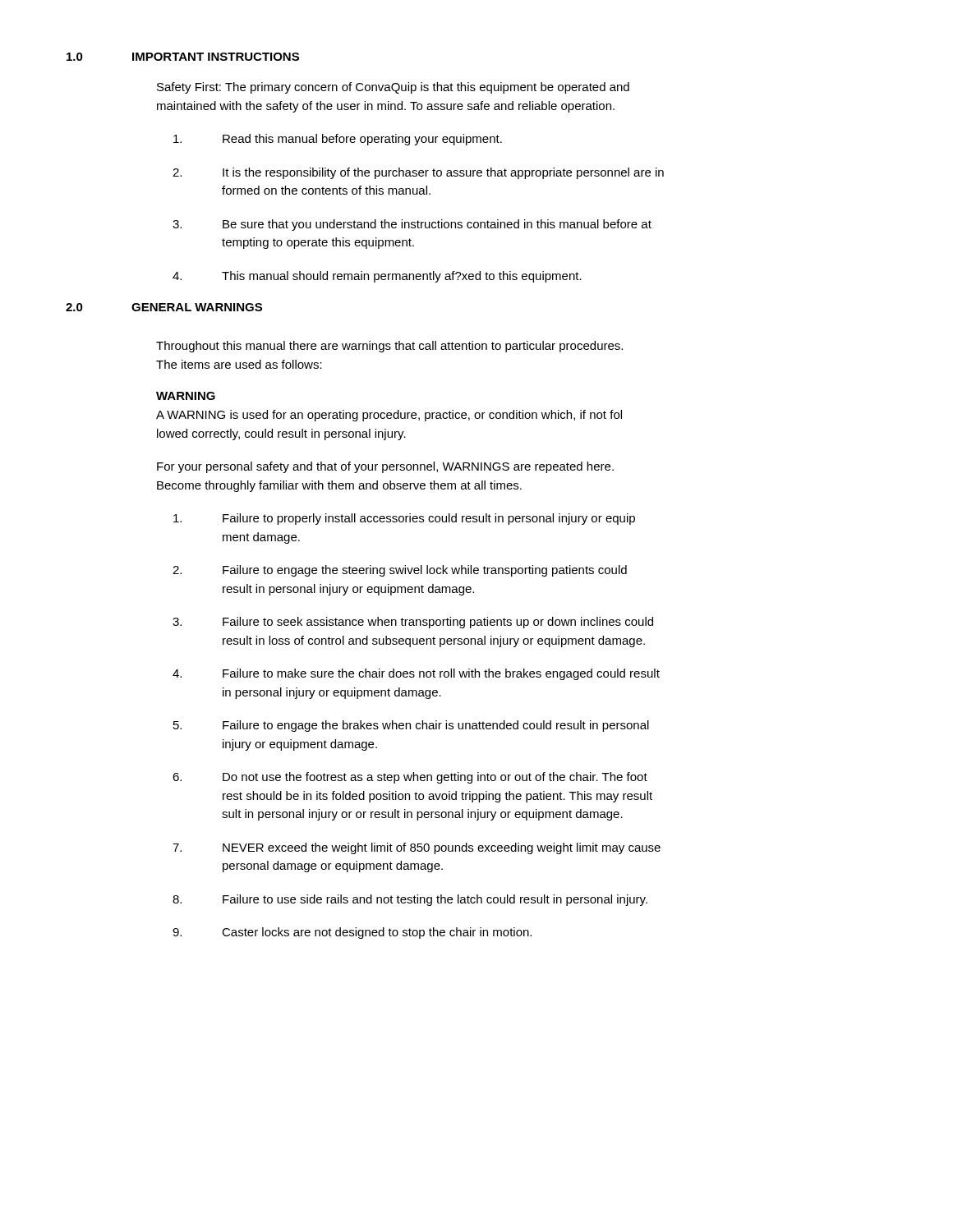Point to the region starting "Safety First: The primary concern"
Screen dimensions: 1232x953
pyautogui.click(x=393, y=96)
